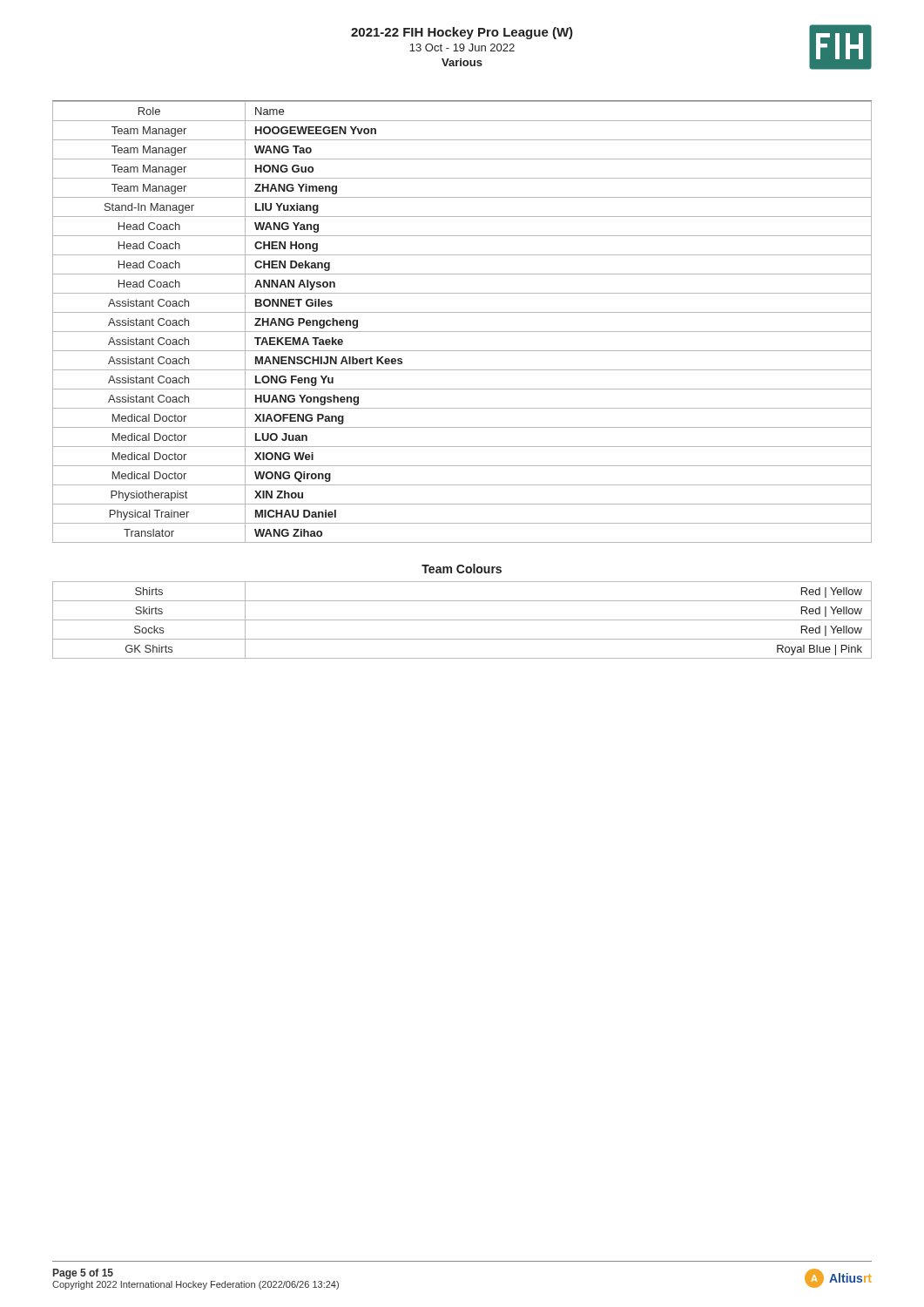
Task: Select the table that reads "Red | Yellow"
Action: point(462,620)
